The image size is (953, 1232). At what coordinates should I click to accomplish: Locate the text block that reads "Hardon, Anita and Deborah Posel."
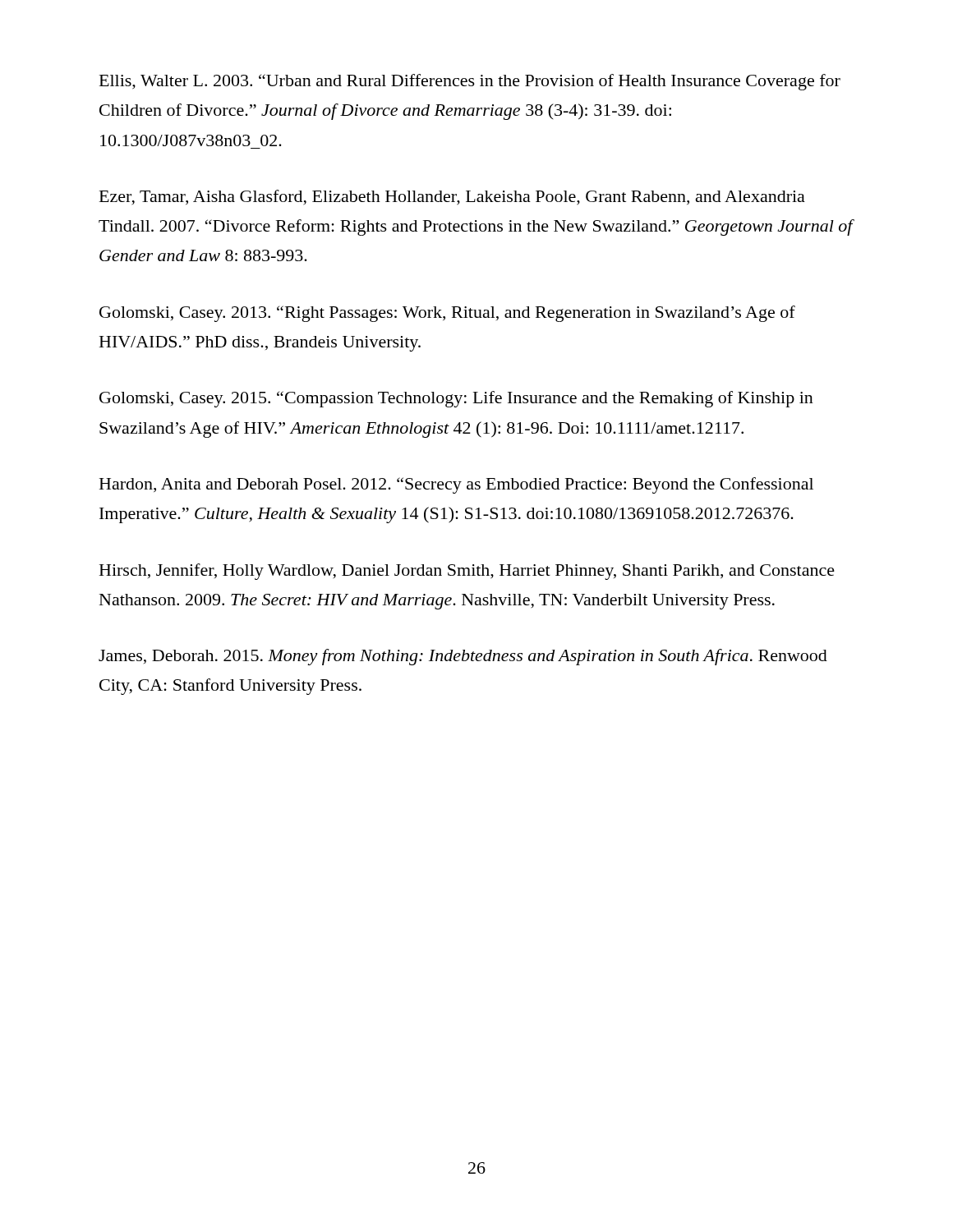point(456,498)
